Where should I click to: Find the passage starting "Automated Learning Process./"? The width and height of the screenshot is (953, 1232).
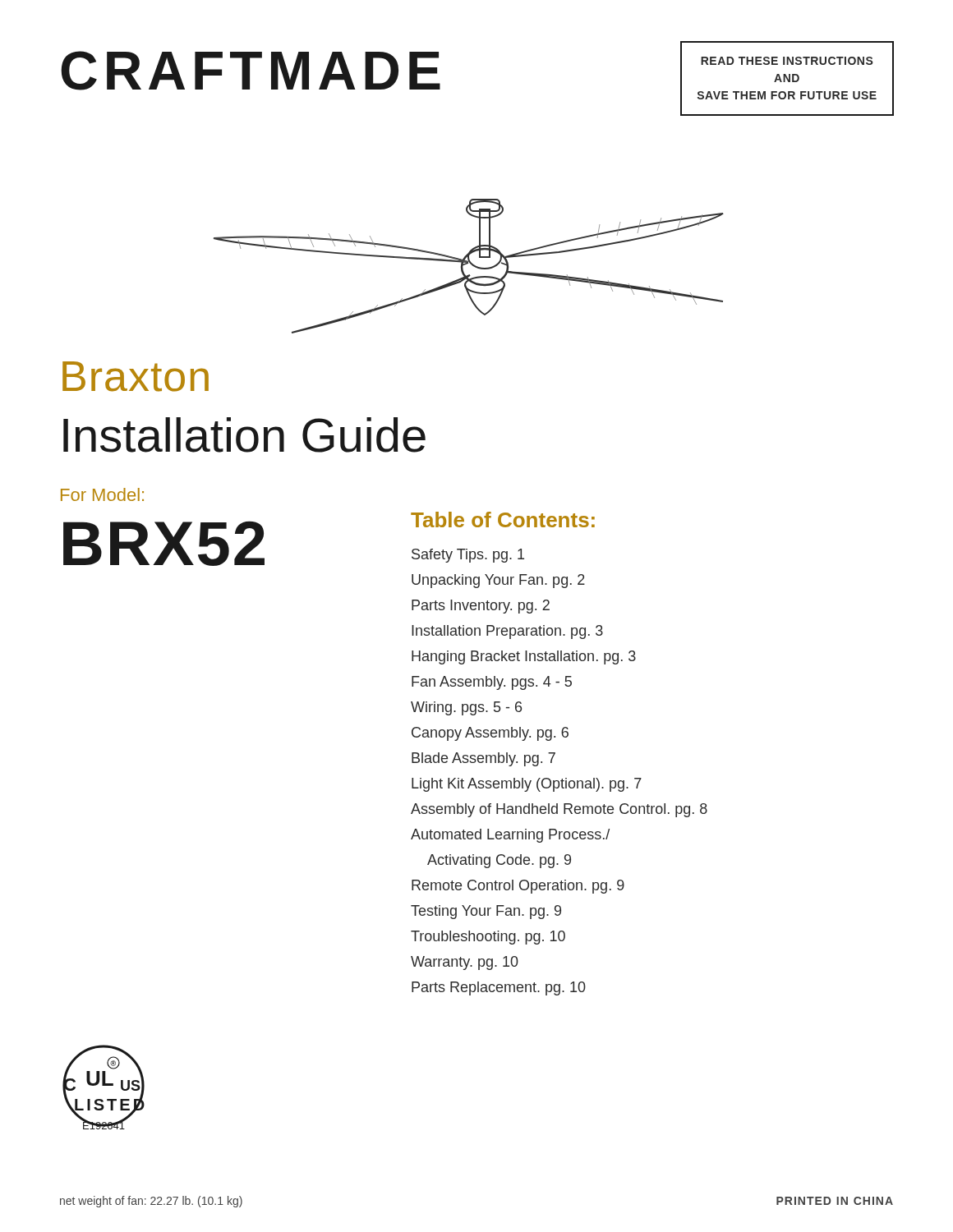(510, 834)
